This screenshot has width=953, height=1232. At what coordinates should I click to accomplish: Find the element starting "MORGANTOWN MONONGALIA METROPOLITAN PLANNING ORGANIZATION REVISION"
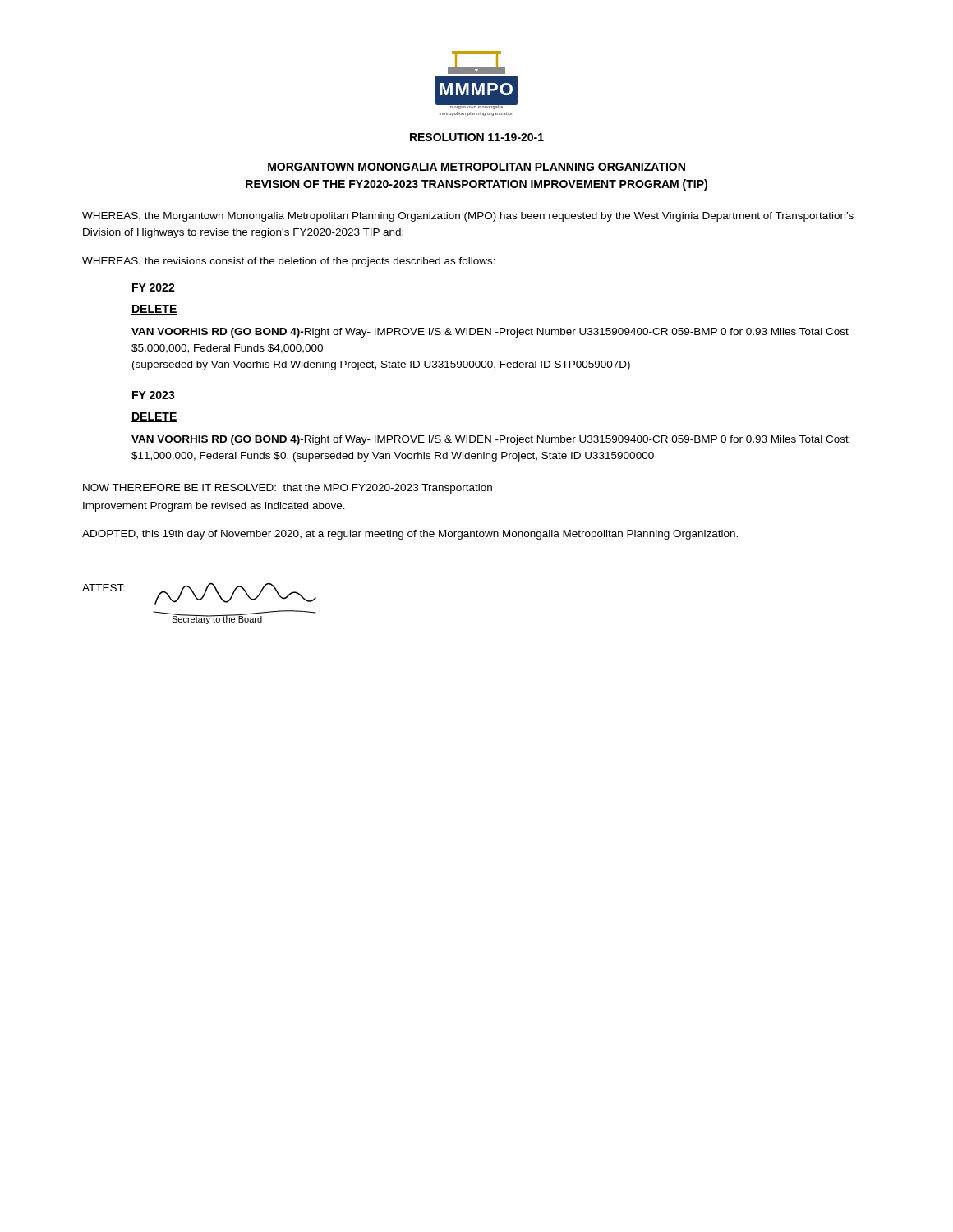476,175
